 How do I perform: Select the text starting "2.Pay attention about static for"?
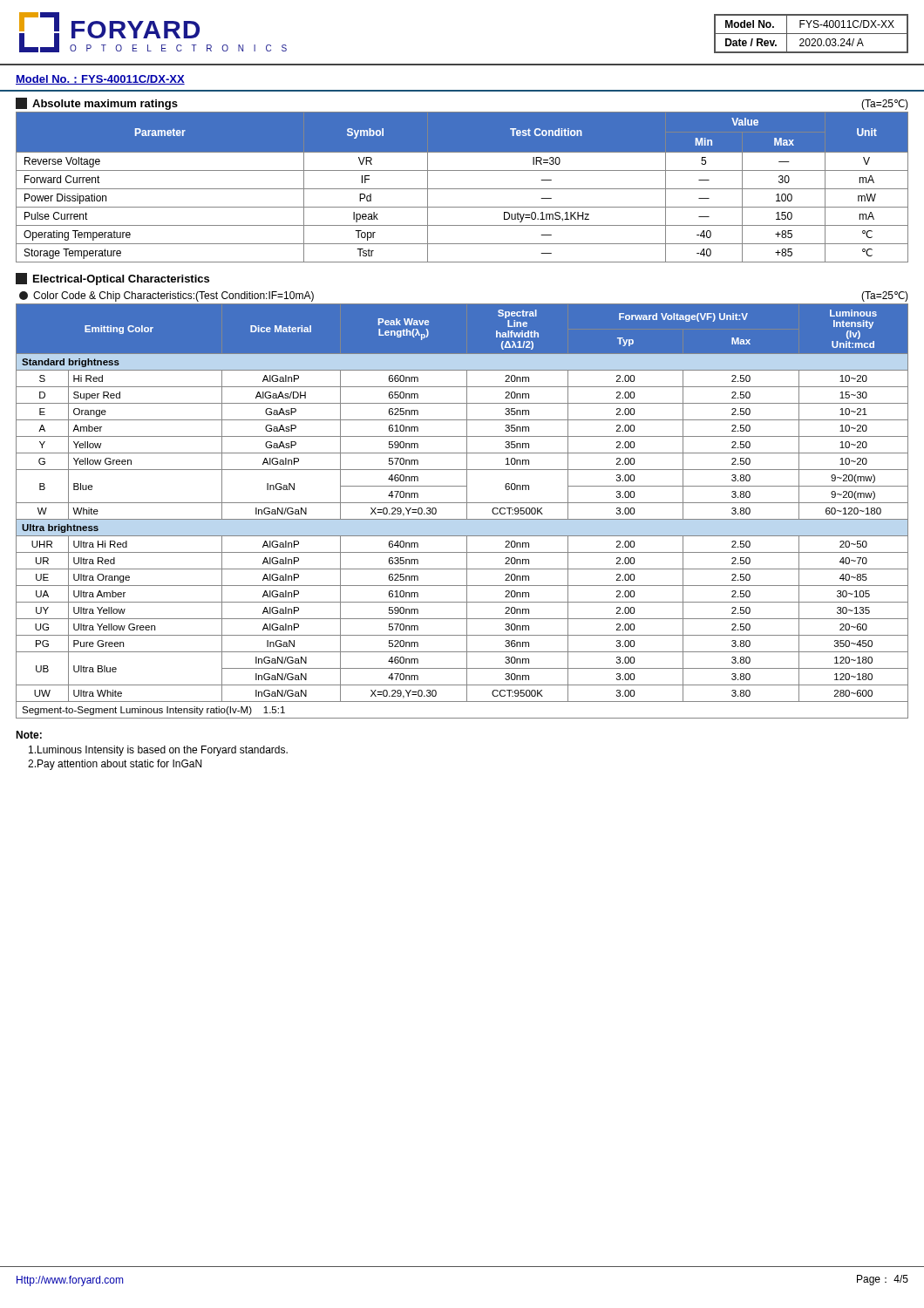[x=115, y=764]
